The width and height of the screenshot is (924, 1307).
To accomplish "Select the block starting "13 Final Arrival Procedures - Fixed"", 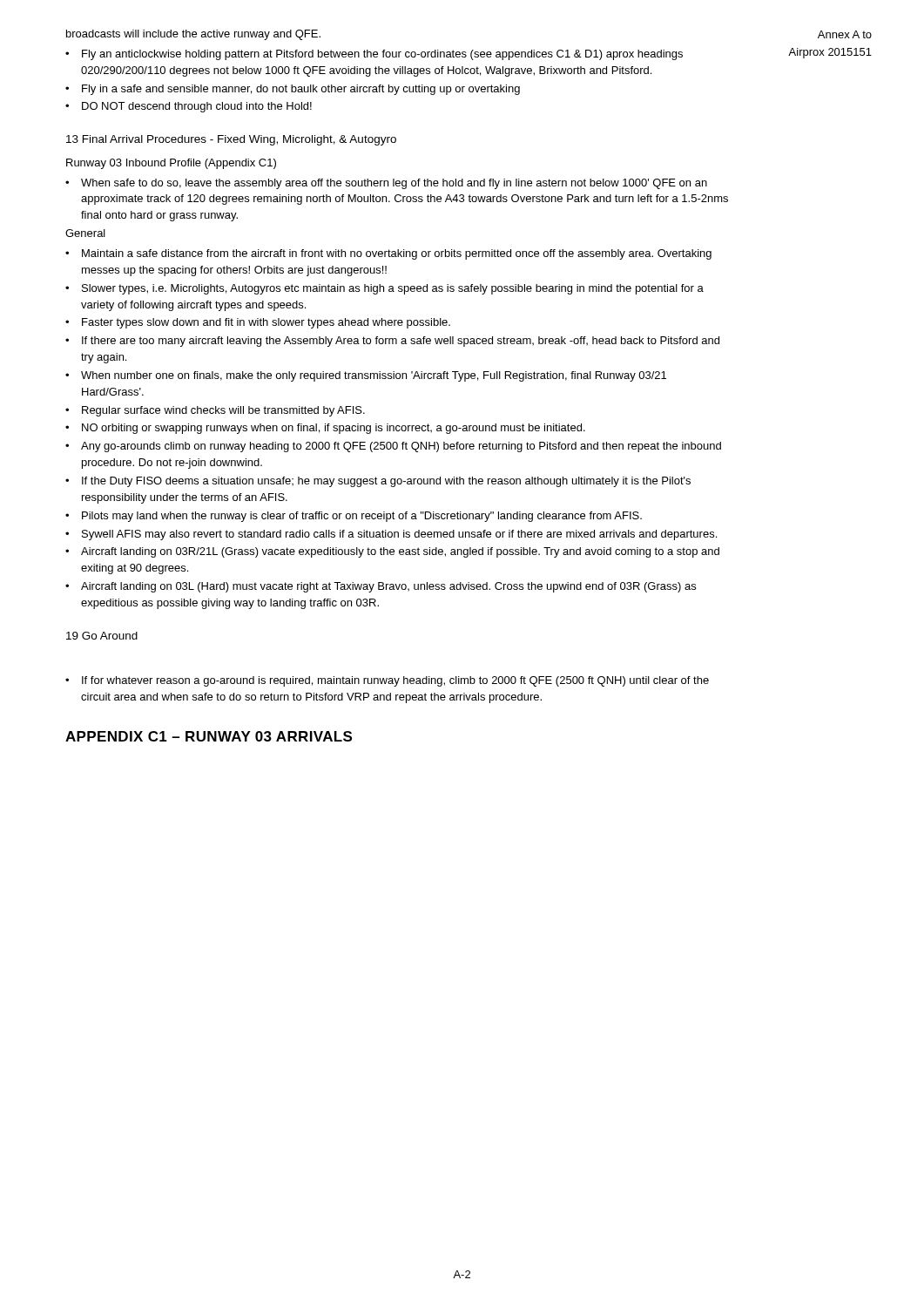I will 231,139.
